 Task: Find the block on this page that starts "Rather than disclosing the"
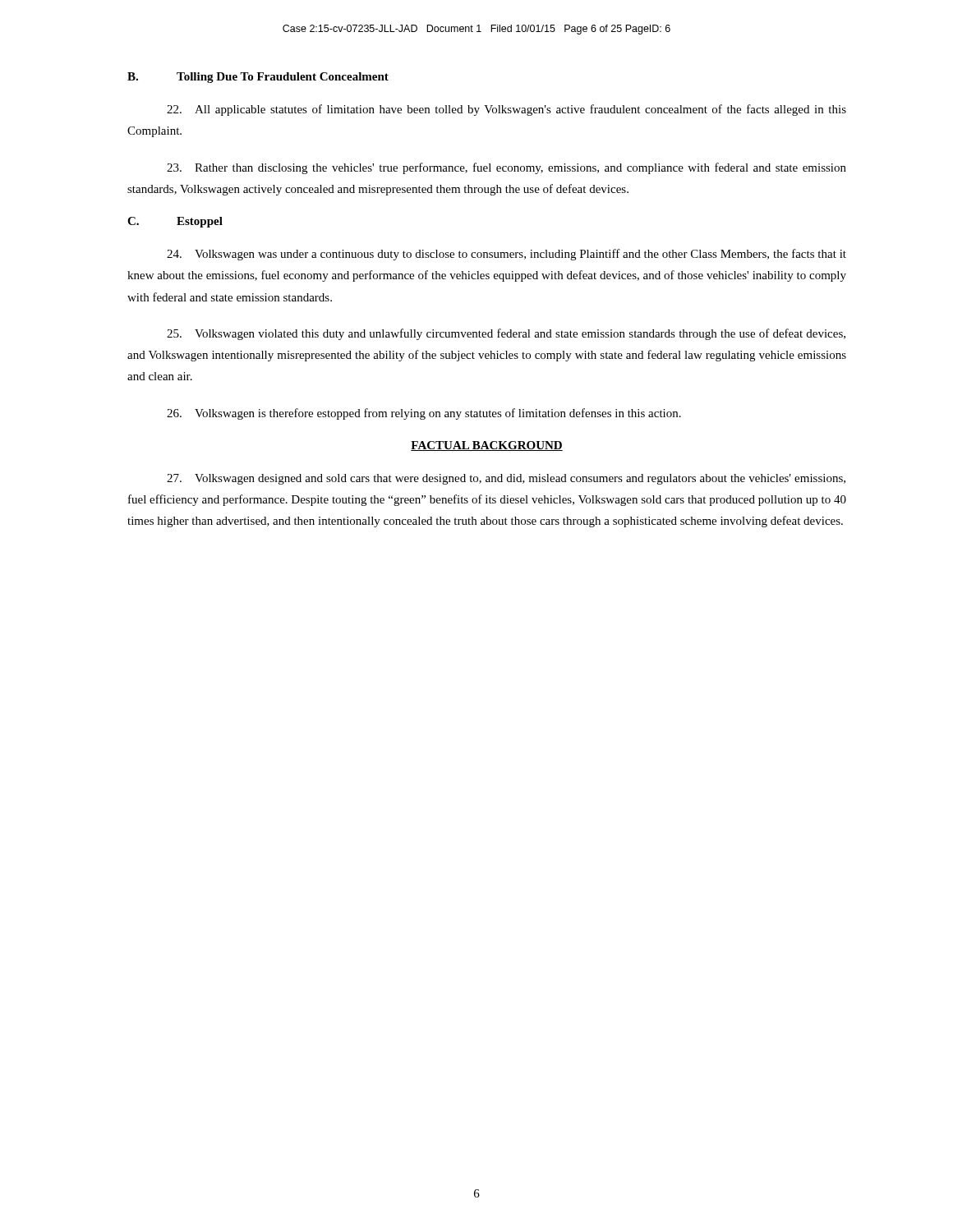(487, 176)
